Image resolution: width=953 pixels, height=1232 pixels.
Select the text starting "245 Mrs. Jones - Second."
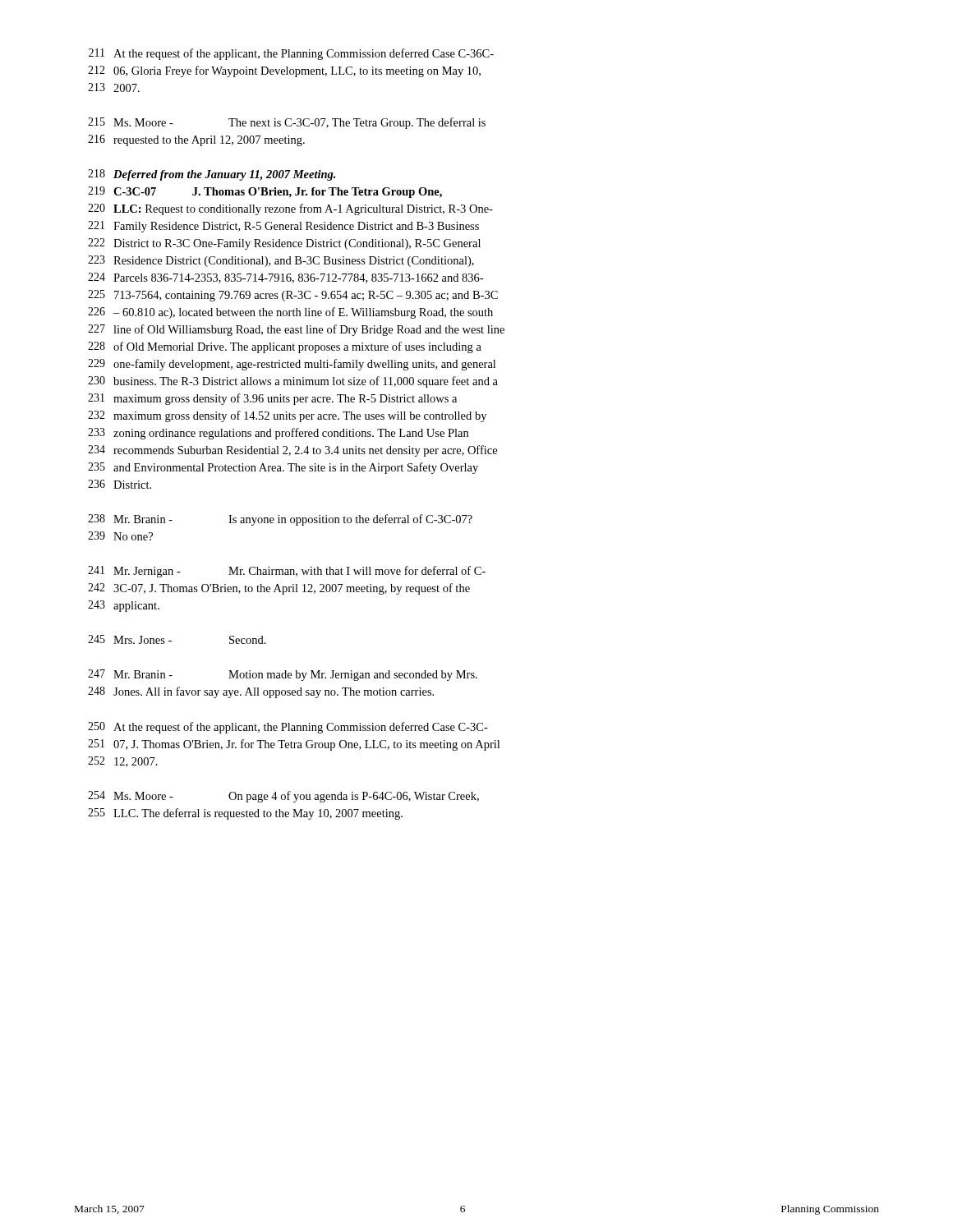pos(123,639)
